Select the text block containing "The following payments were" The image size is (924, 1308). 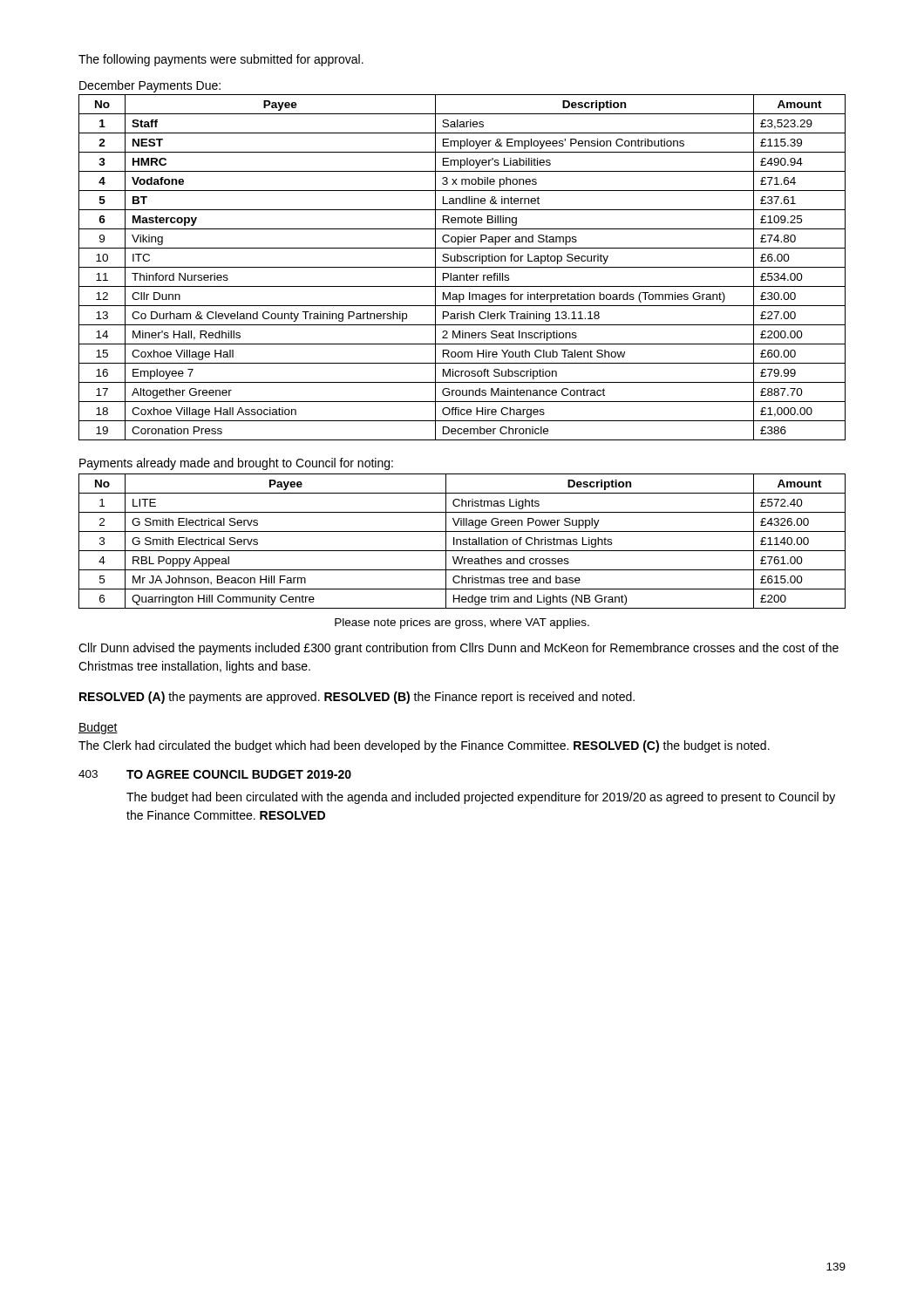[x=221, y=59]
